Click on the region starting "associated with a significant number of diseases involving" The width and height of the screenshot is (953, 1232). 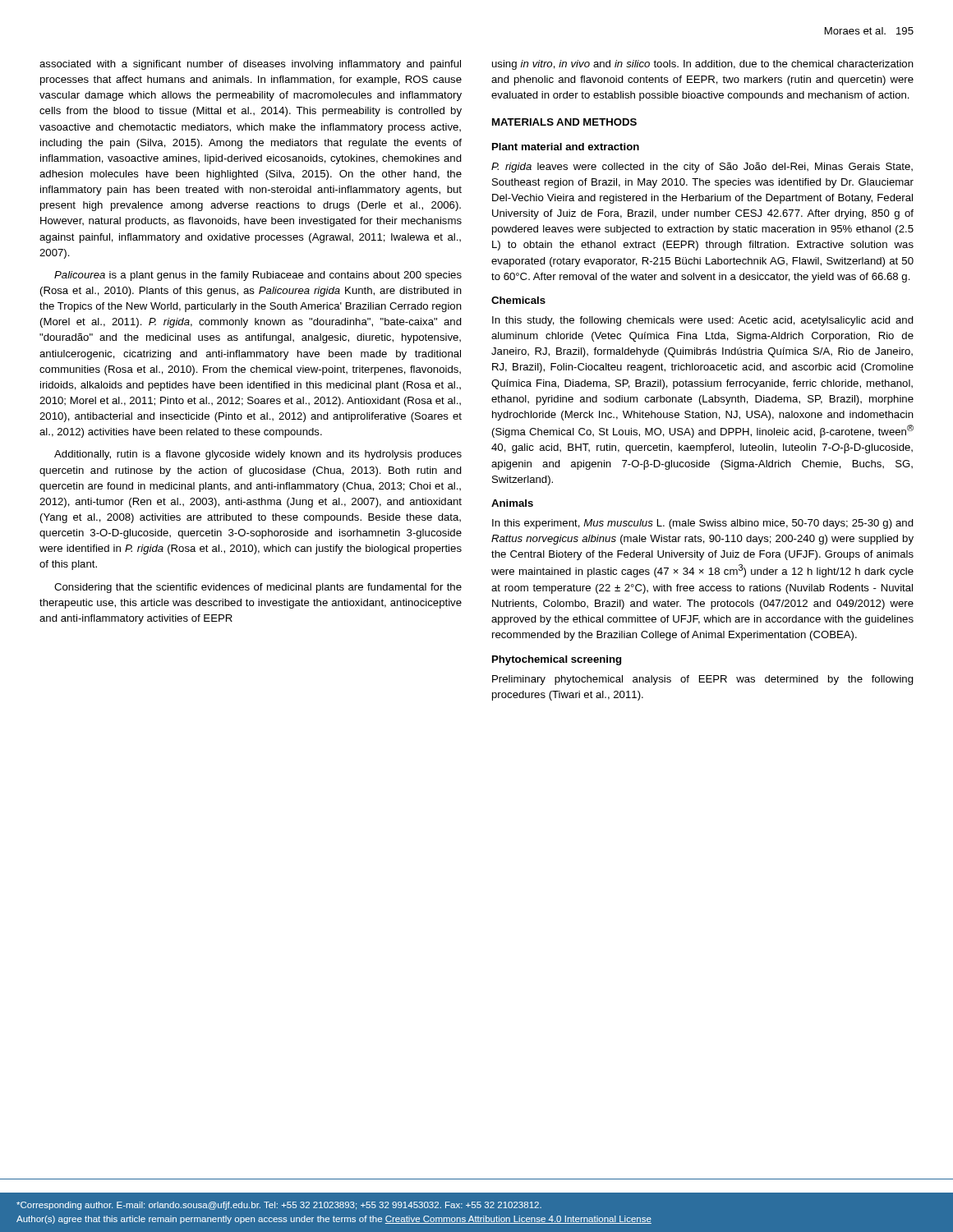click(x=251, y=158)
